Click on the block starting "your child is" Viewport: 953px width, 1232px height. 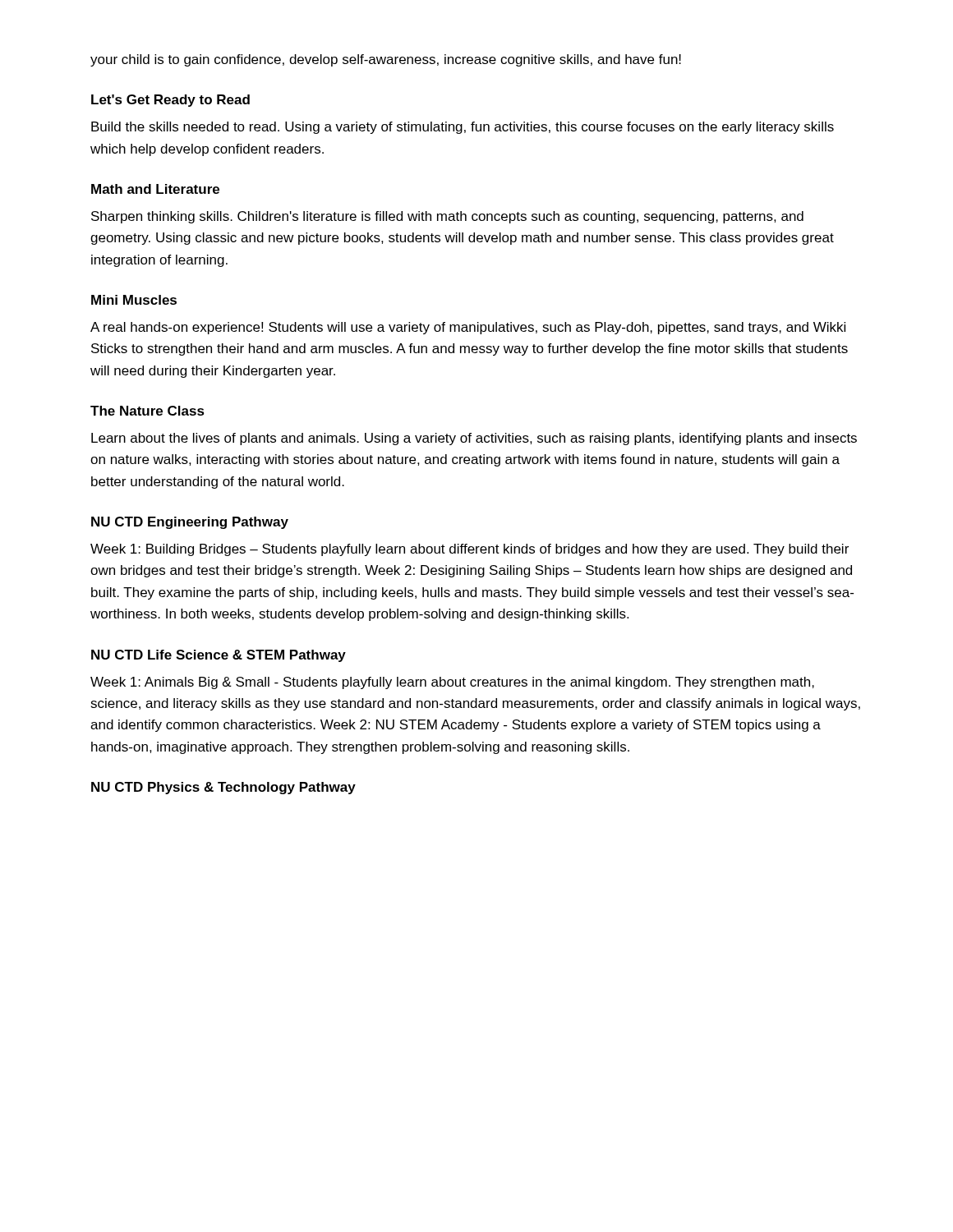386,60
